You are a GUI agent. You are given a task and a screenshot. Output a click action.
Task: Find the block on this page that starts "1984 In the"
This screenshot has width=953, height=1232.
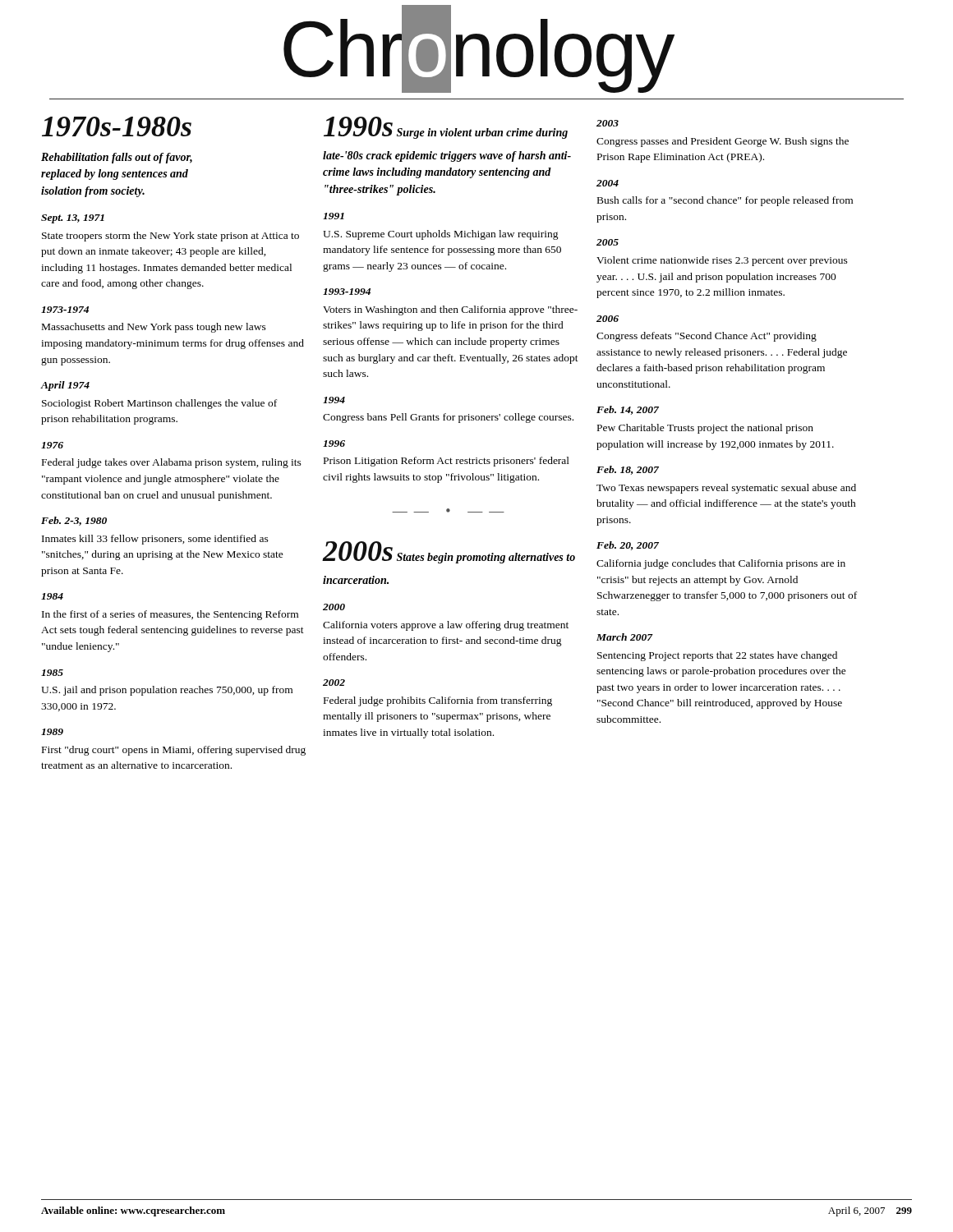[174, 621]
